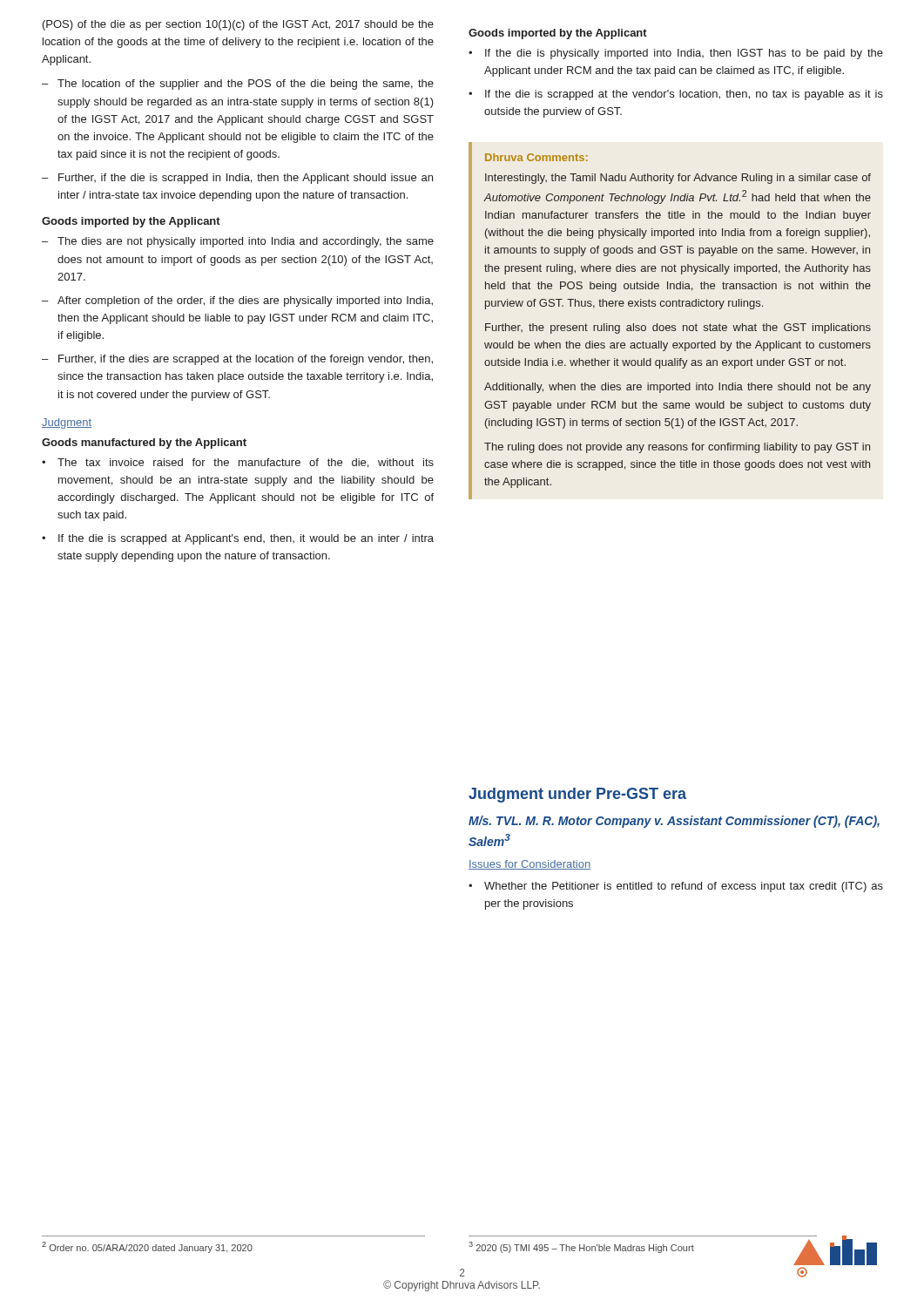Navigate to the text block starting "Dhruva Comments: Interestingly, the Tamil Nadu Authority for"
The image size is (924, 1307).
coord(678,321)
